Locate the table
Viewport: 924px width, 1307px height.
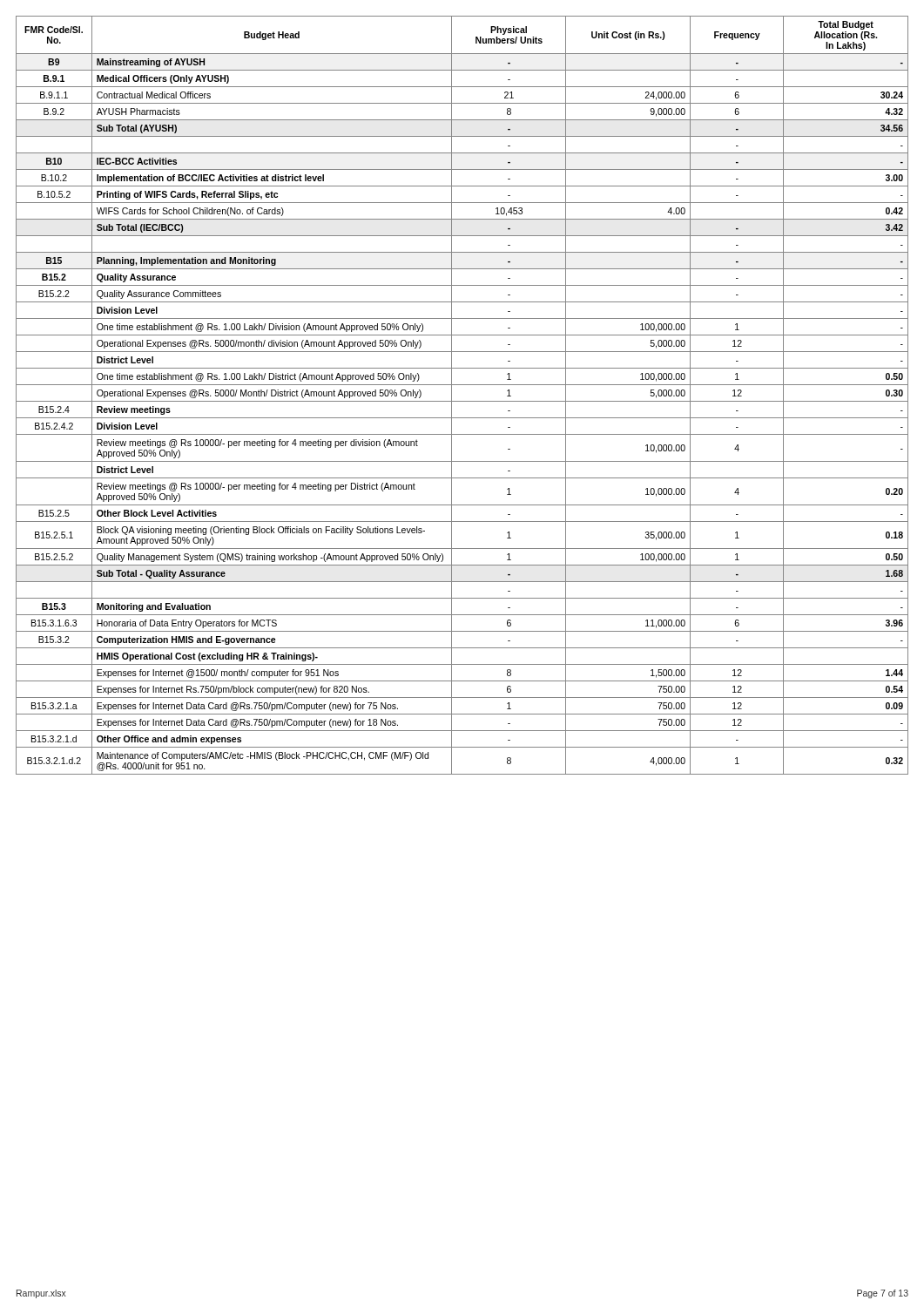click(x=462, y=395)
